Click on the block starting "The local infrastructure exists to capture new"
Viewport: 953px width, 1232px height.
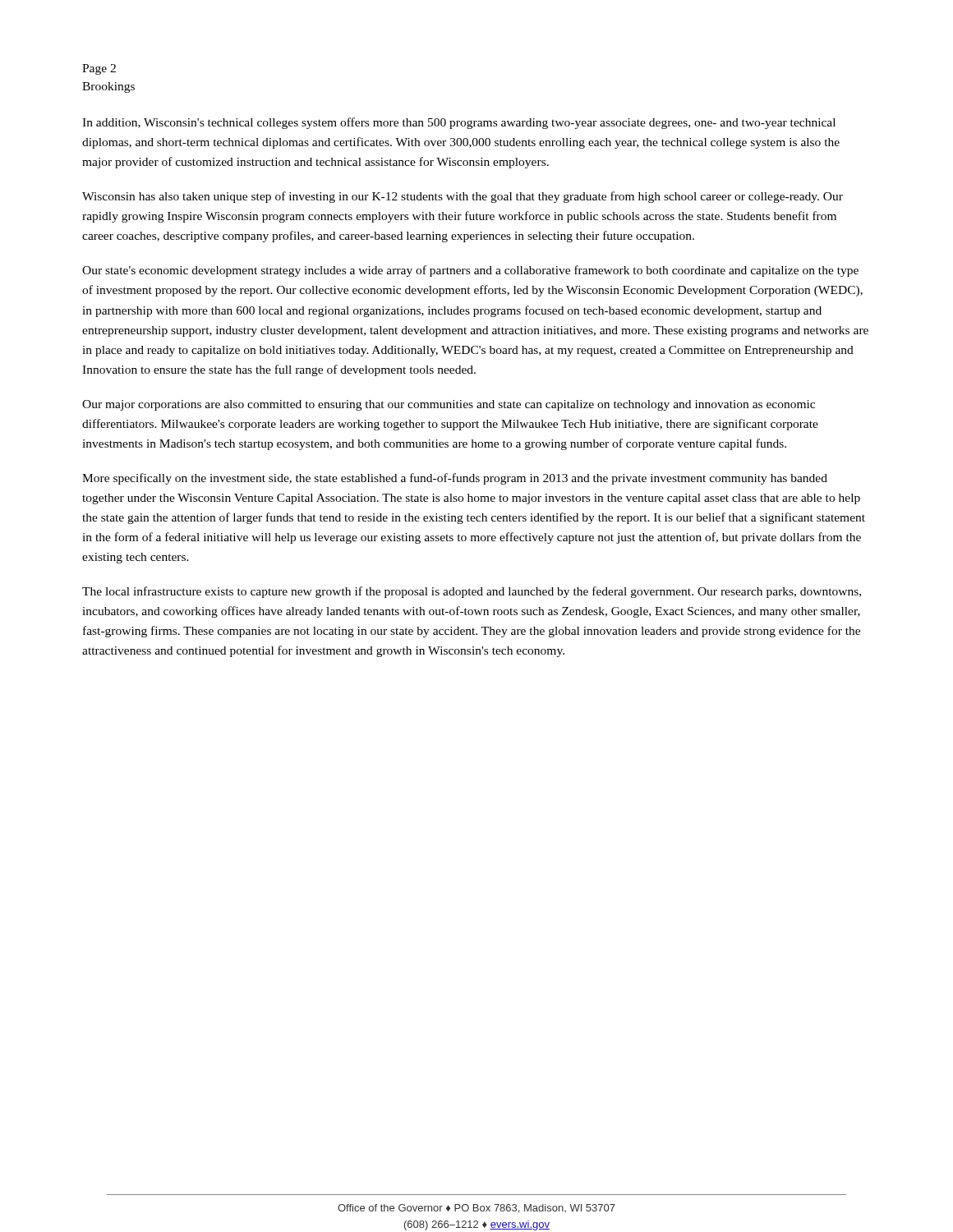pos(472,620)
